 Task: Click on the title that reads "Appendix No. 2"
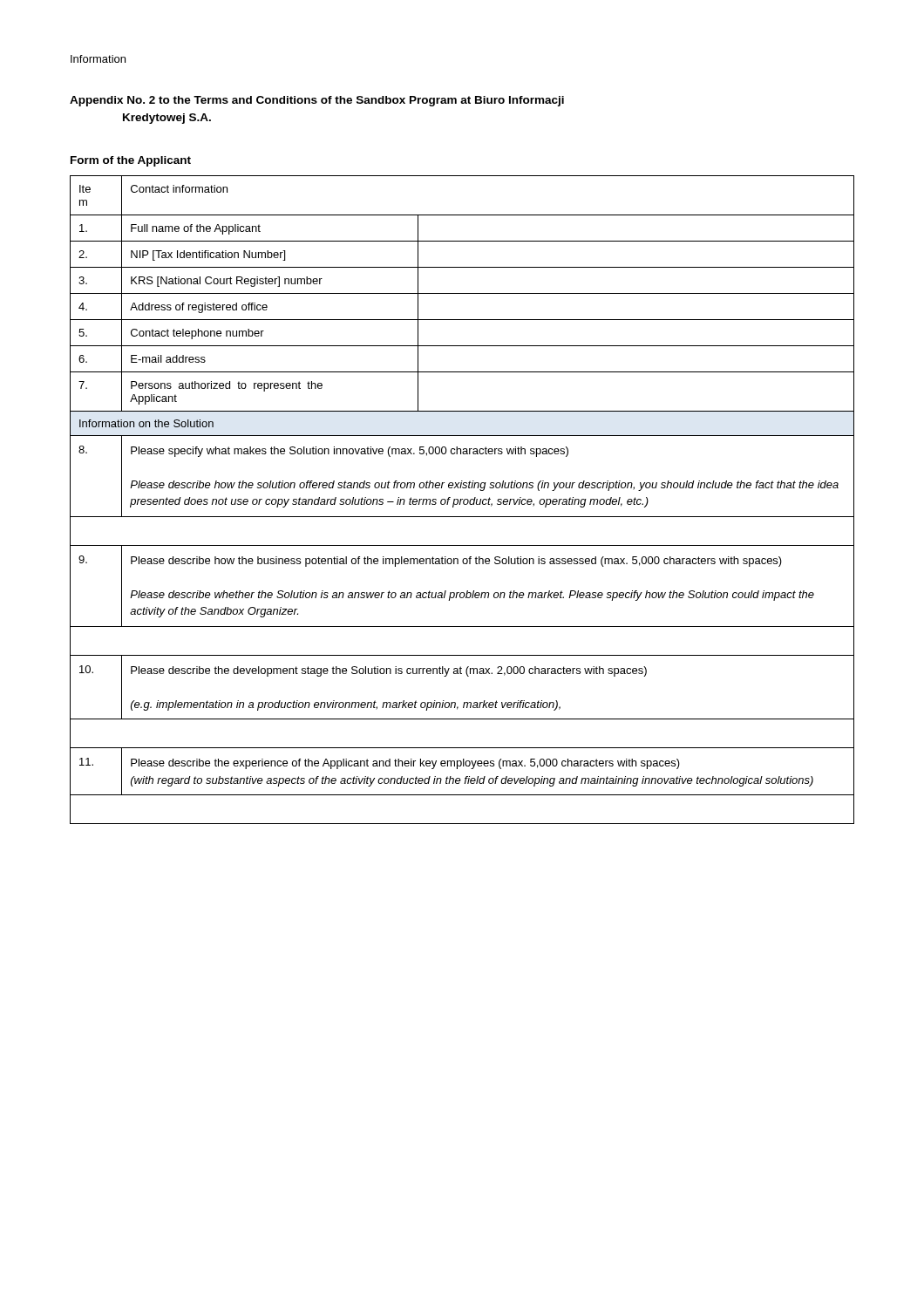462,110
